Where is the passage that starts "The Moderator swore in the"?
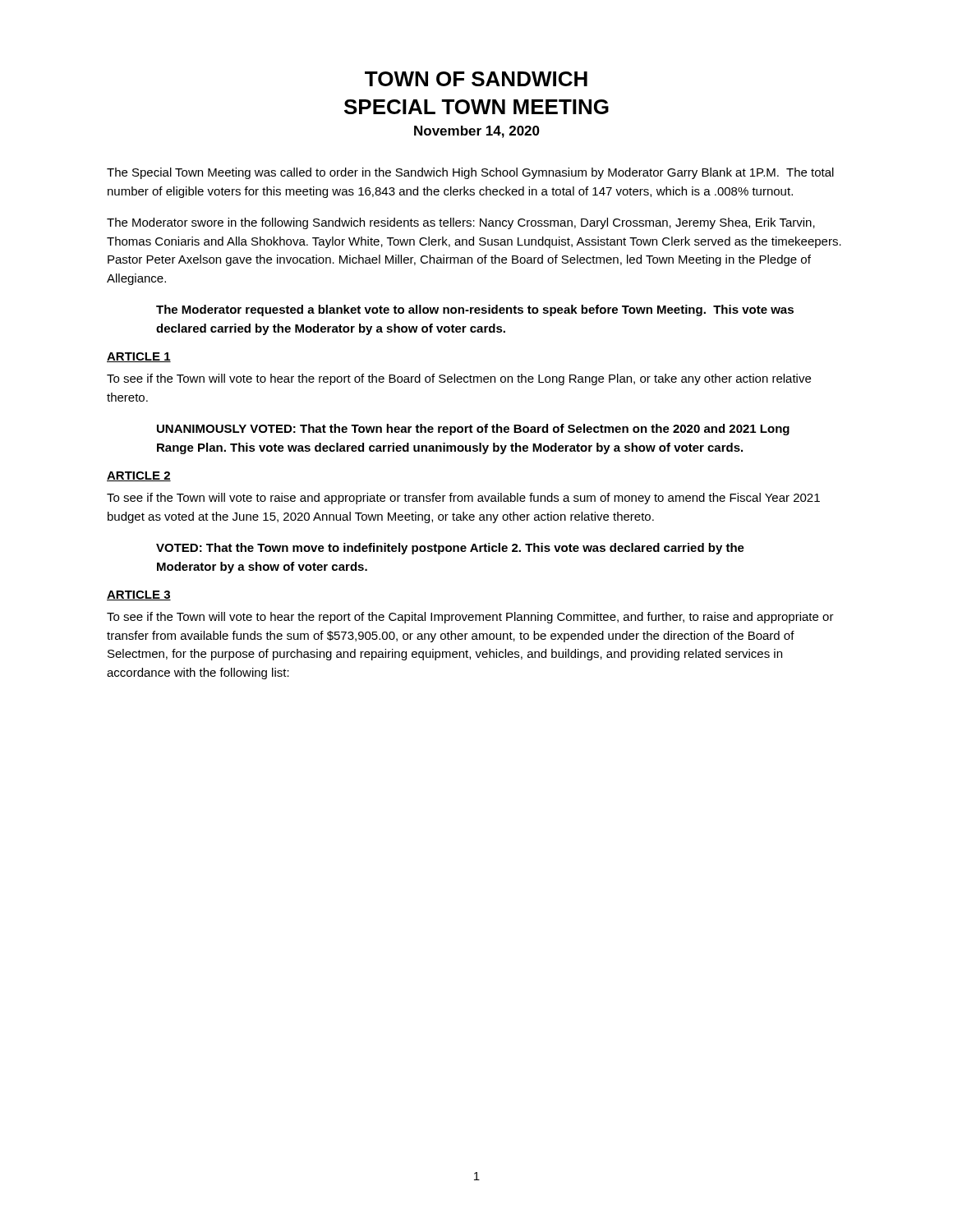Image resolution: width=953 pixels, height=1232 pixels. [474, 250]
